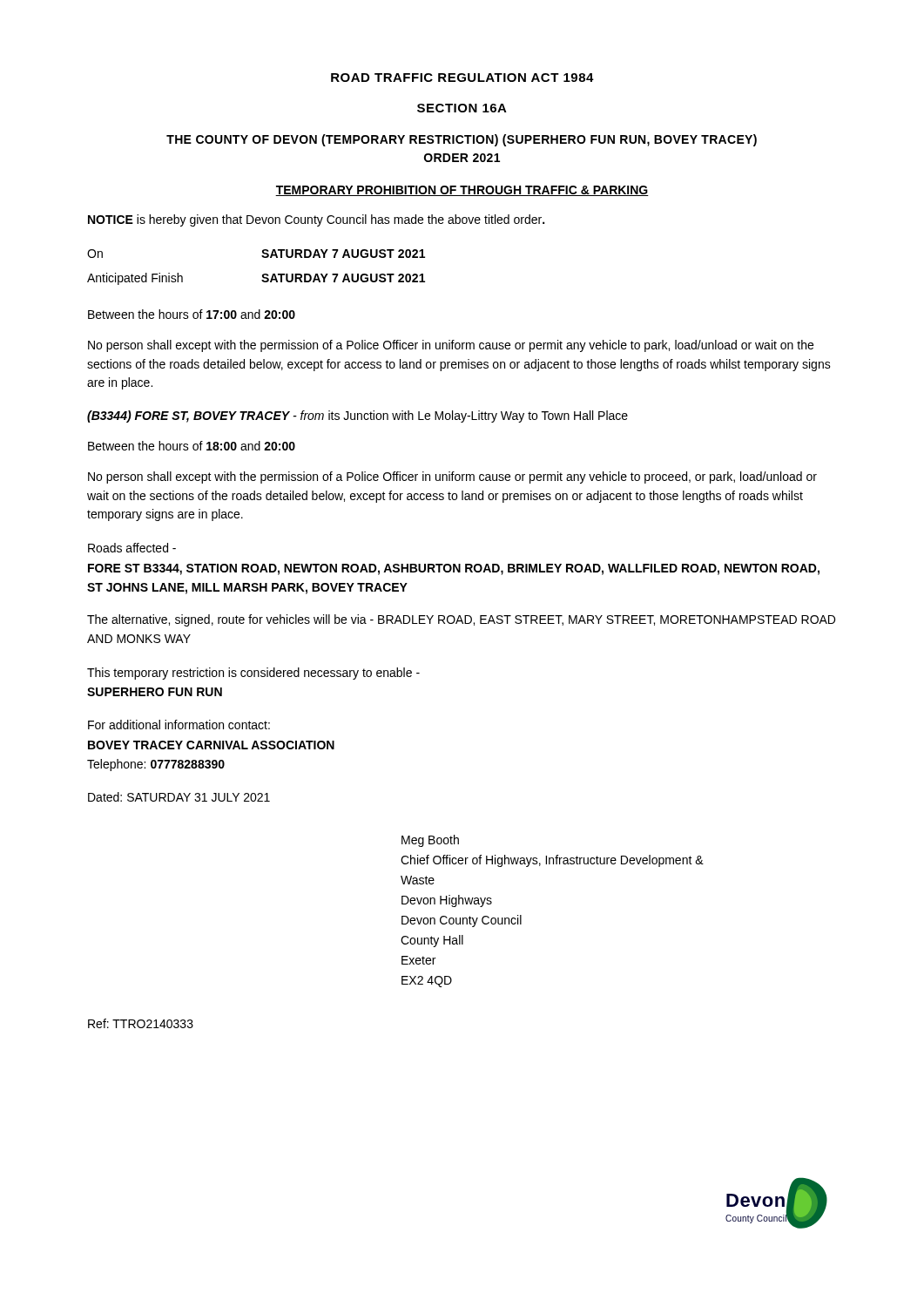Select the passage starting "The alternative, signed, route for vehicles"
Screen dimensions: 1307x924
pos(462,629)
